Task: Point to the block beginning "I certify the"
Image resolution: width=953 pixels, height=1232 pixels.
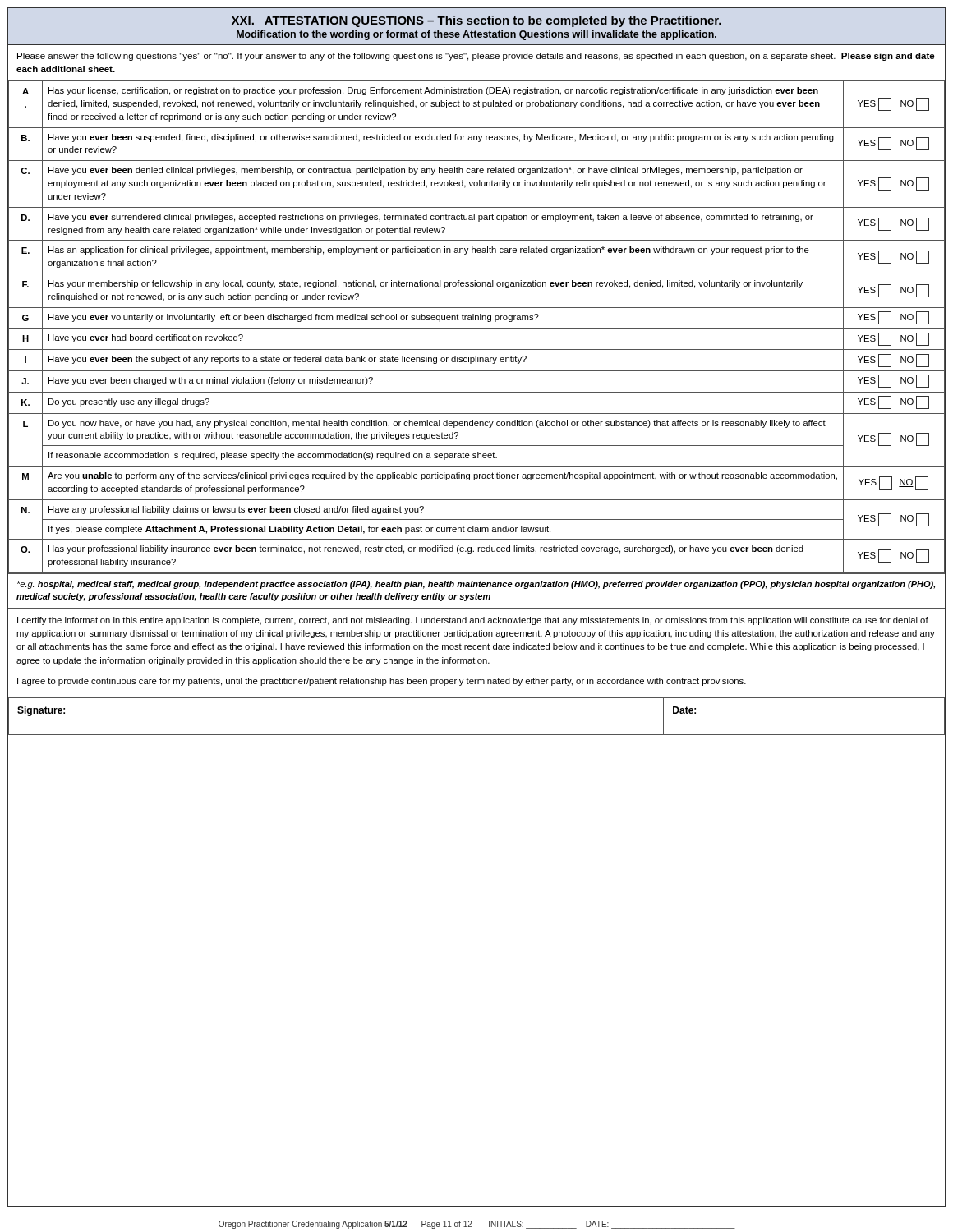Action: pyautogui.click(x=476, y=640)
